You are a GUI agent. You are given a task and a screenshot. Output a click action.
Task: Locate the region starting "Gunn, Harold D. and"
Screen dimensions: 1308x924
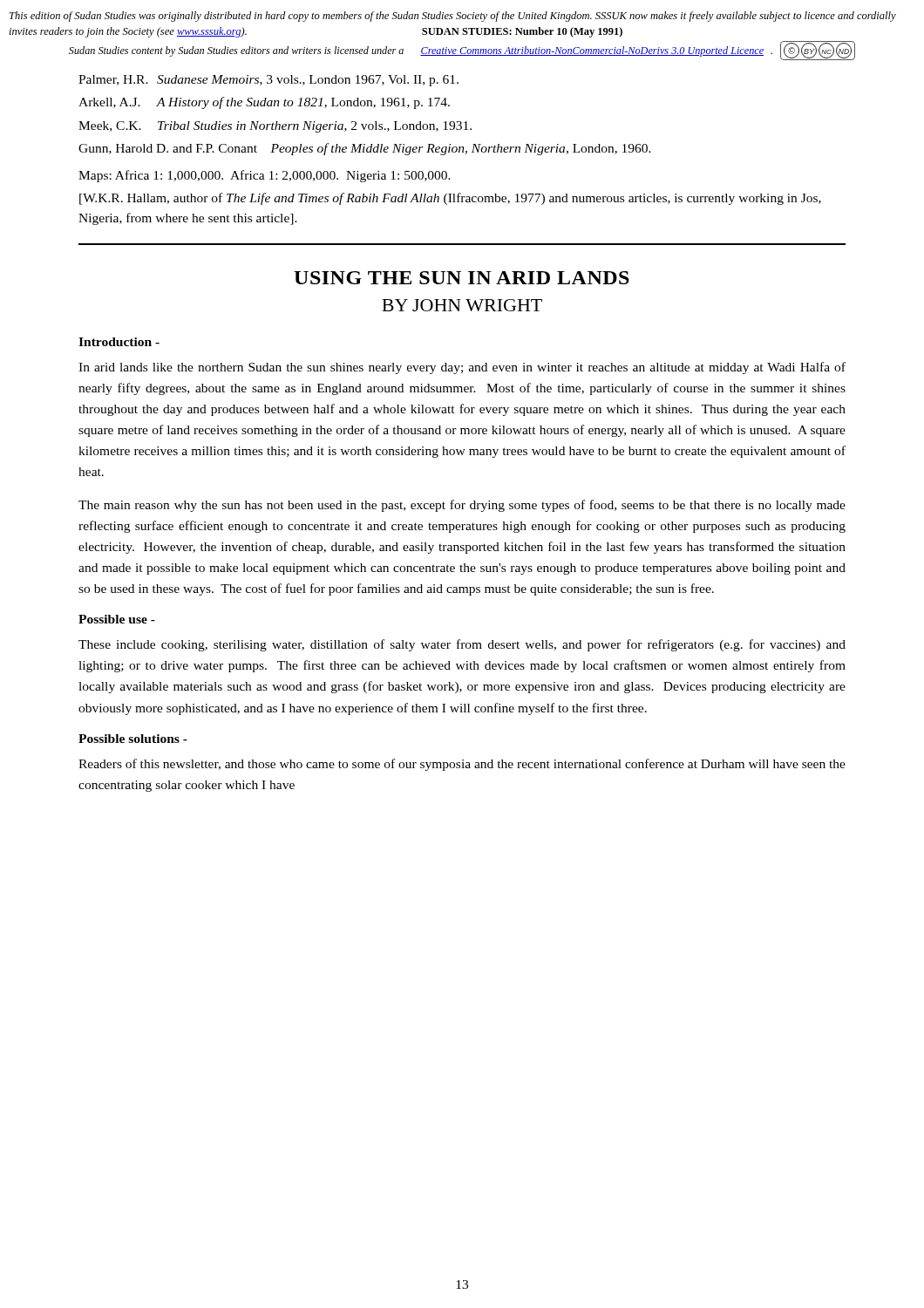pyautogui.click(x=365, y=148)
